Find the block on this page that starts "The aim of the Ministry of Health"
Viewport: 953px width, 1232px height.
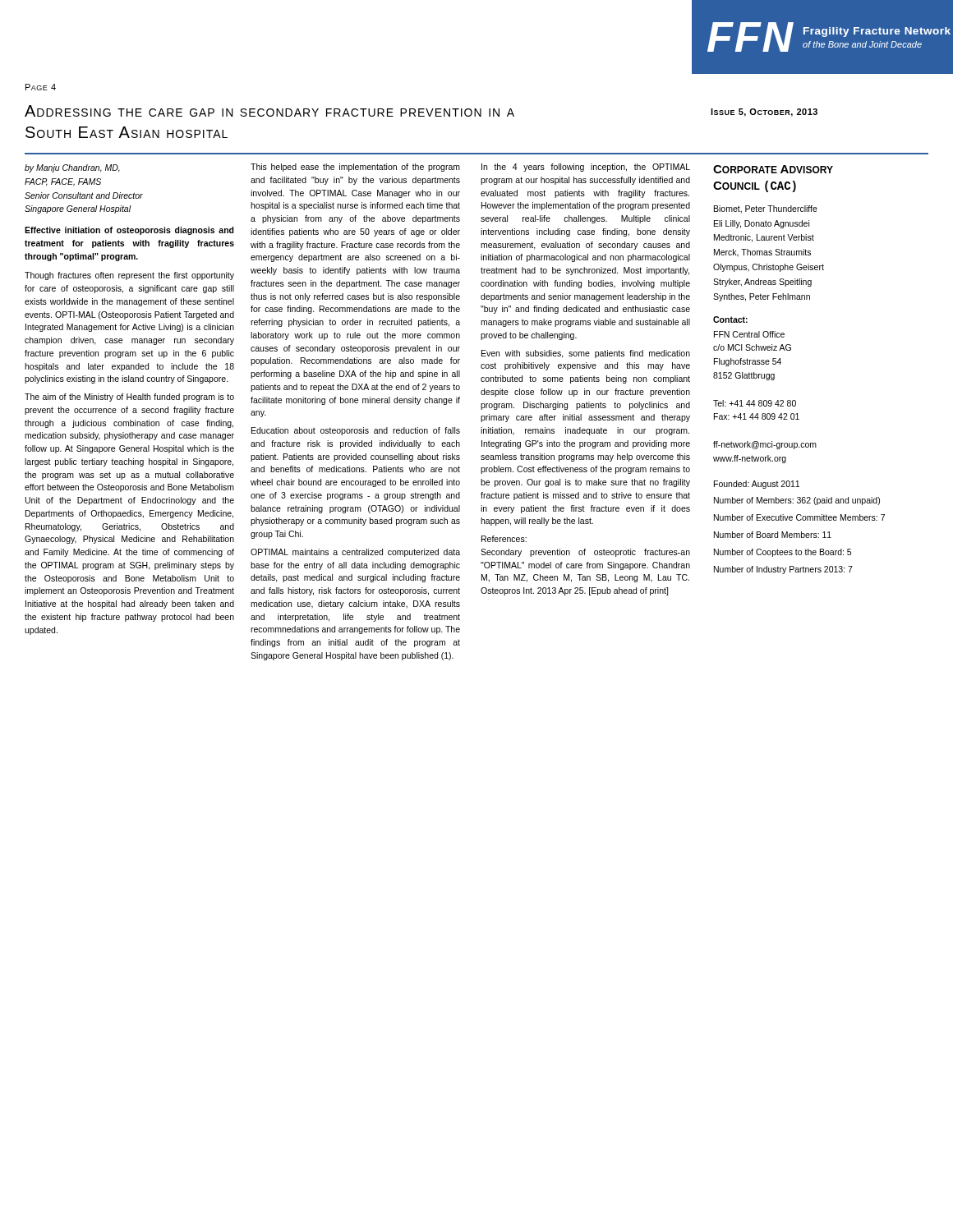pos(129,513)
